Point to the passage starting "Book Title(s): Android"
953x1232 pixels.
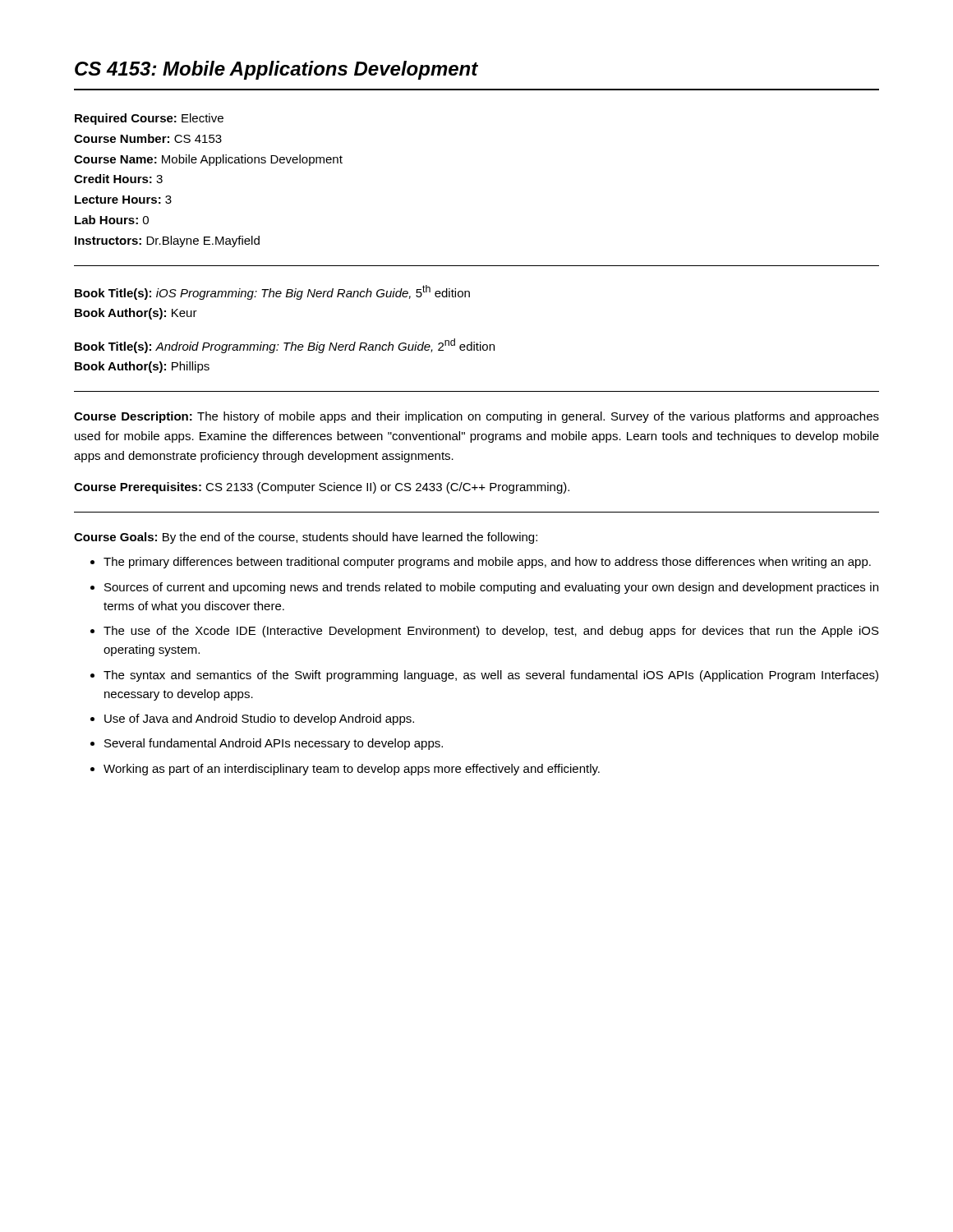(476, 355)
